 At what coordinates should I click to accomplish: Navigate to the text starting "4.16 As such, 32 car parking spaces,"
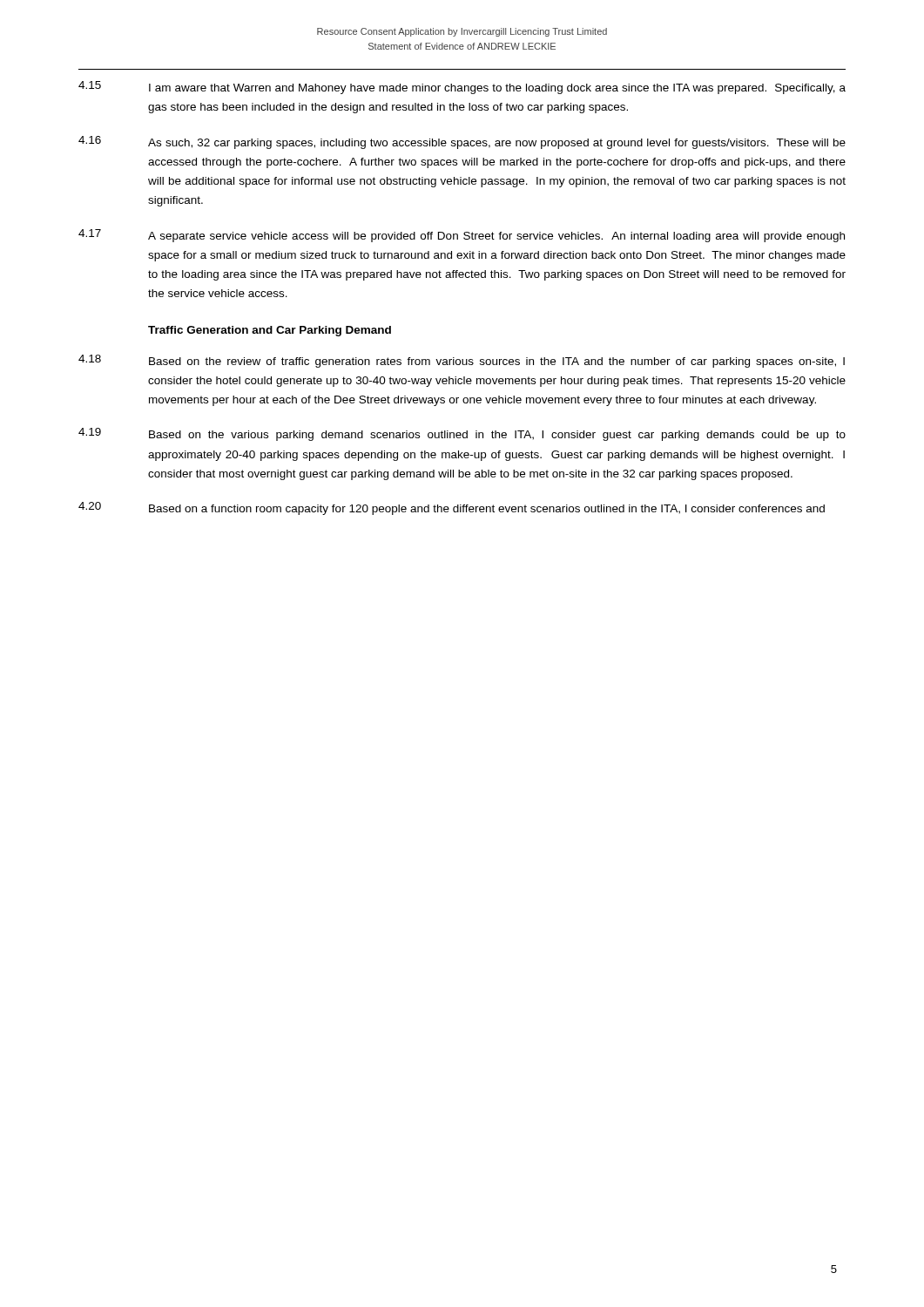(462, 172)
